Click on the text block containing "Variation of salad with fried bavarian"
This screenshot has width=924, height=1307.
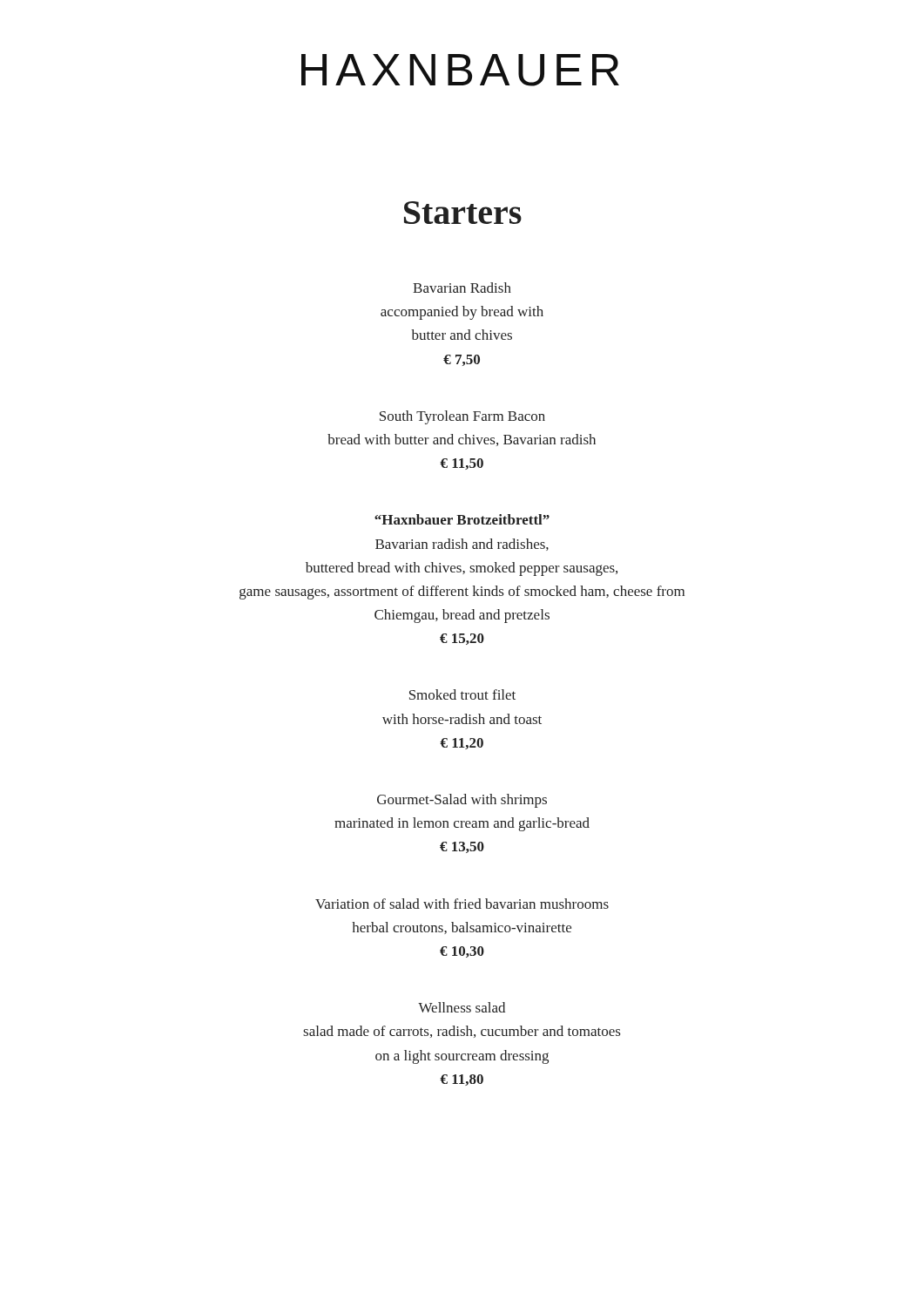click(462, 929)
